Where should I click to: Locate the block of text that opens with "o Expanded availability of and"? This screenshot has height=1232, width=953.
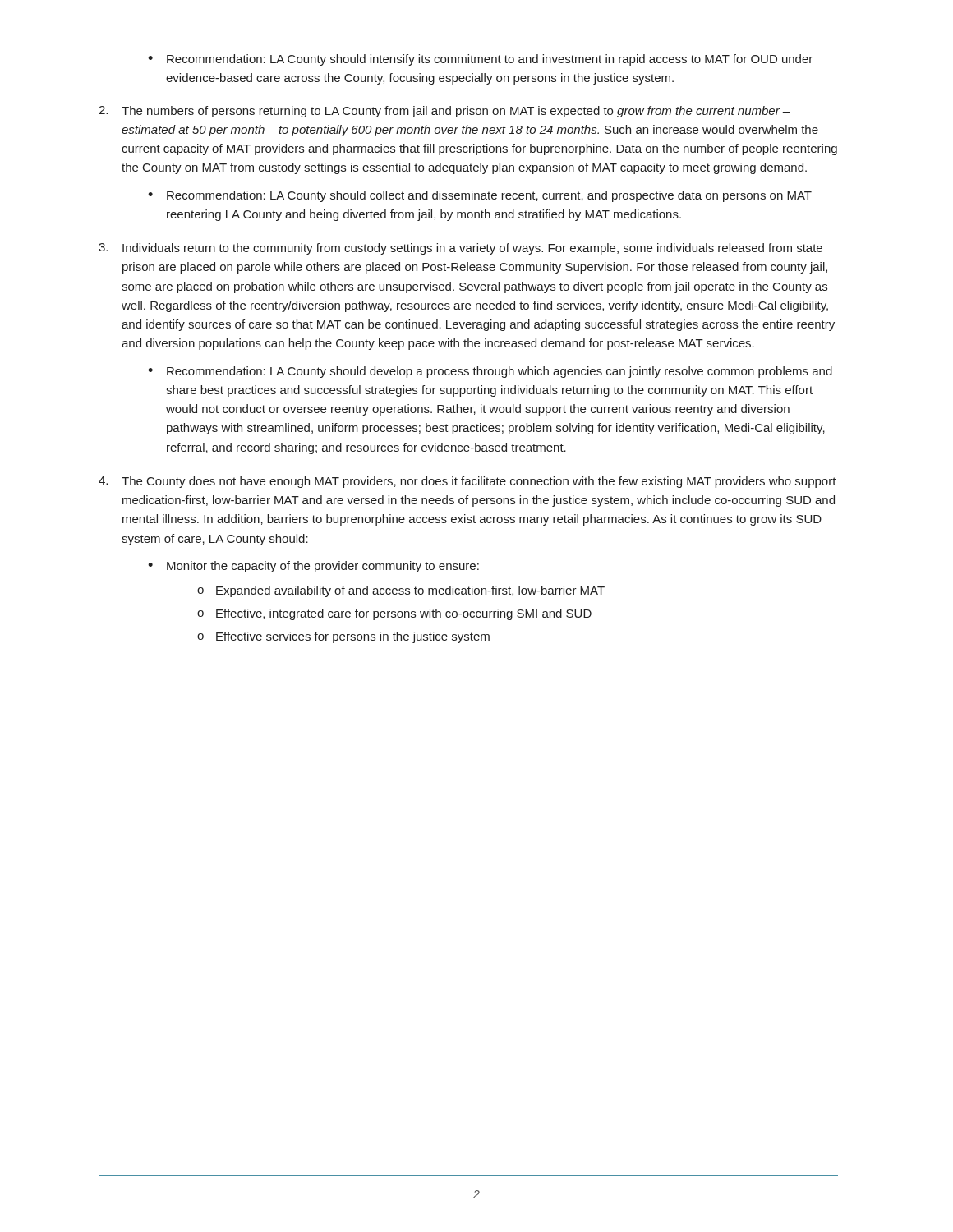click(518, 590)
